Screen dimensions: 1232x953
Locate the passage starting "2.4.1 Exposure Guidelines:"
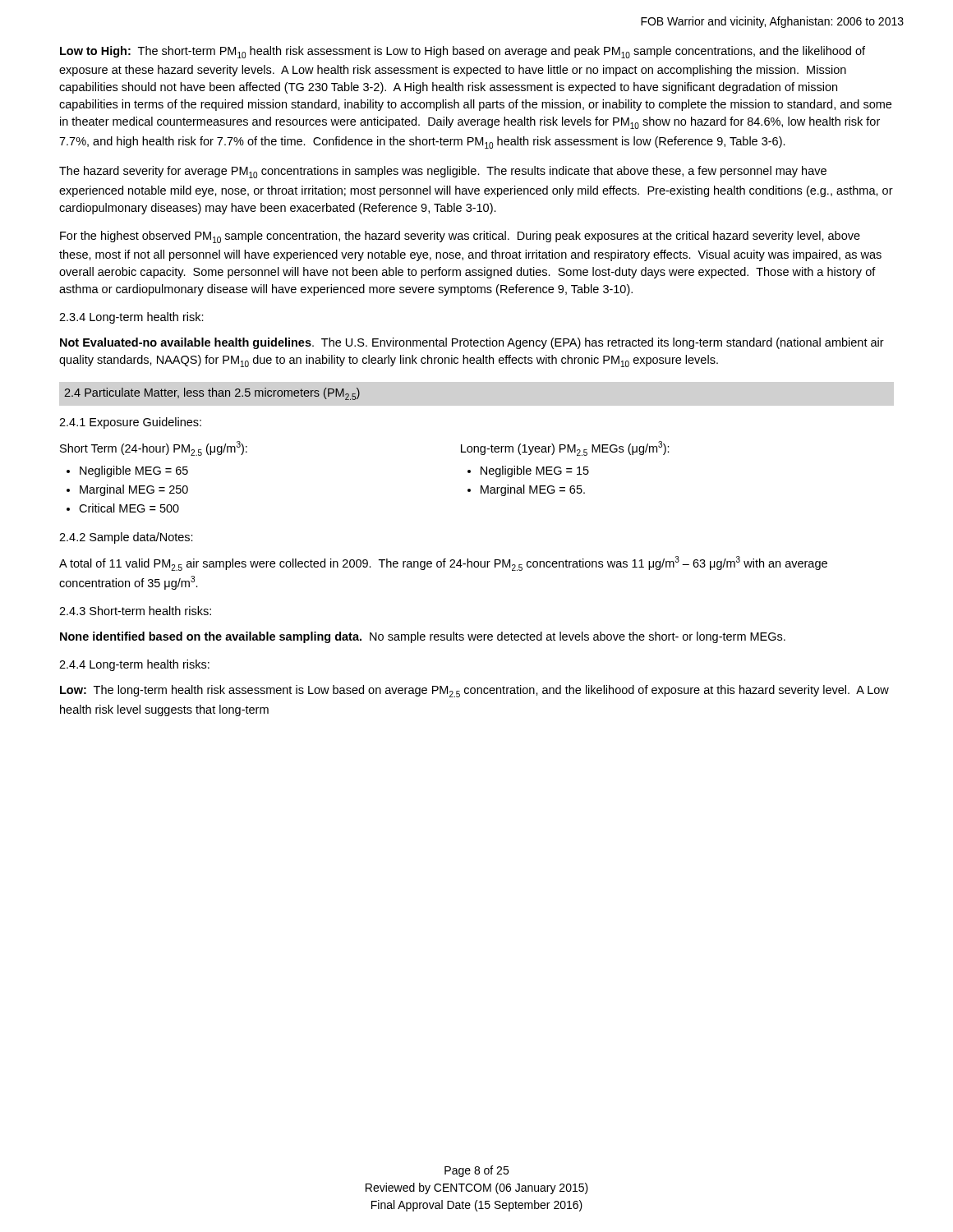pos(131,422)
